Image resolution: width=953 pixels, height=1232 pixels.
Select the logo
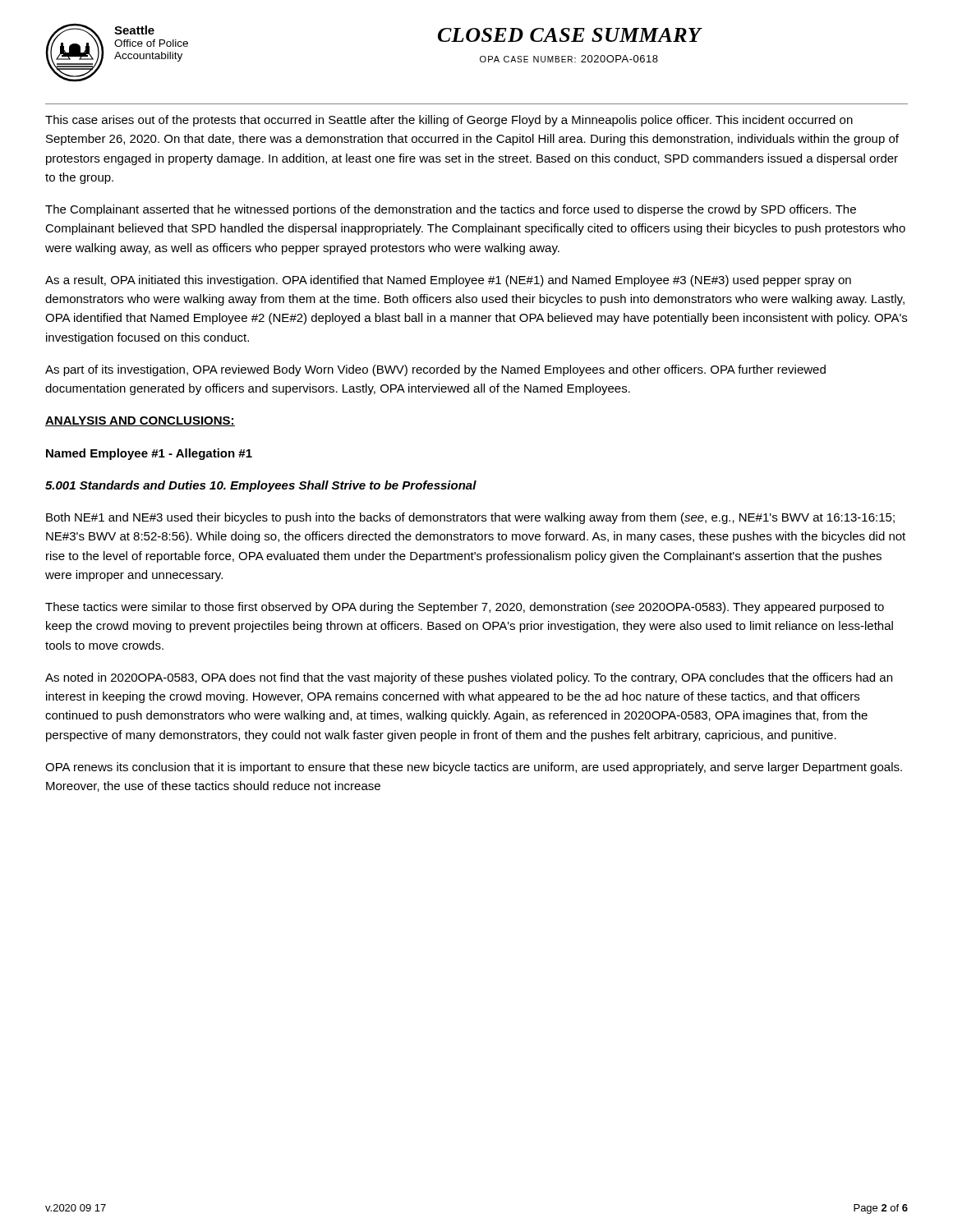click(75, 57)
